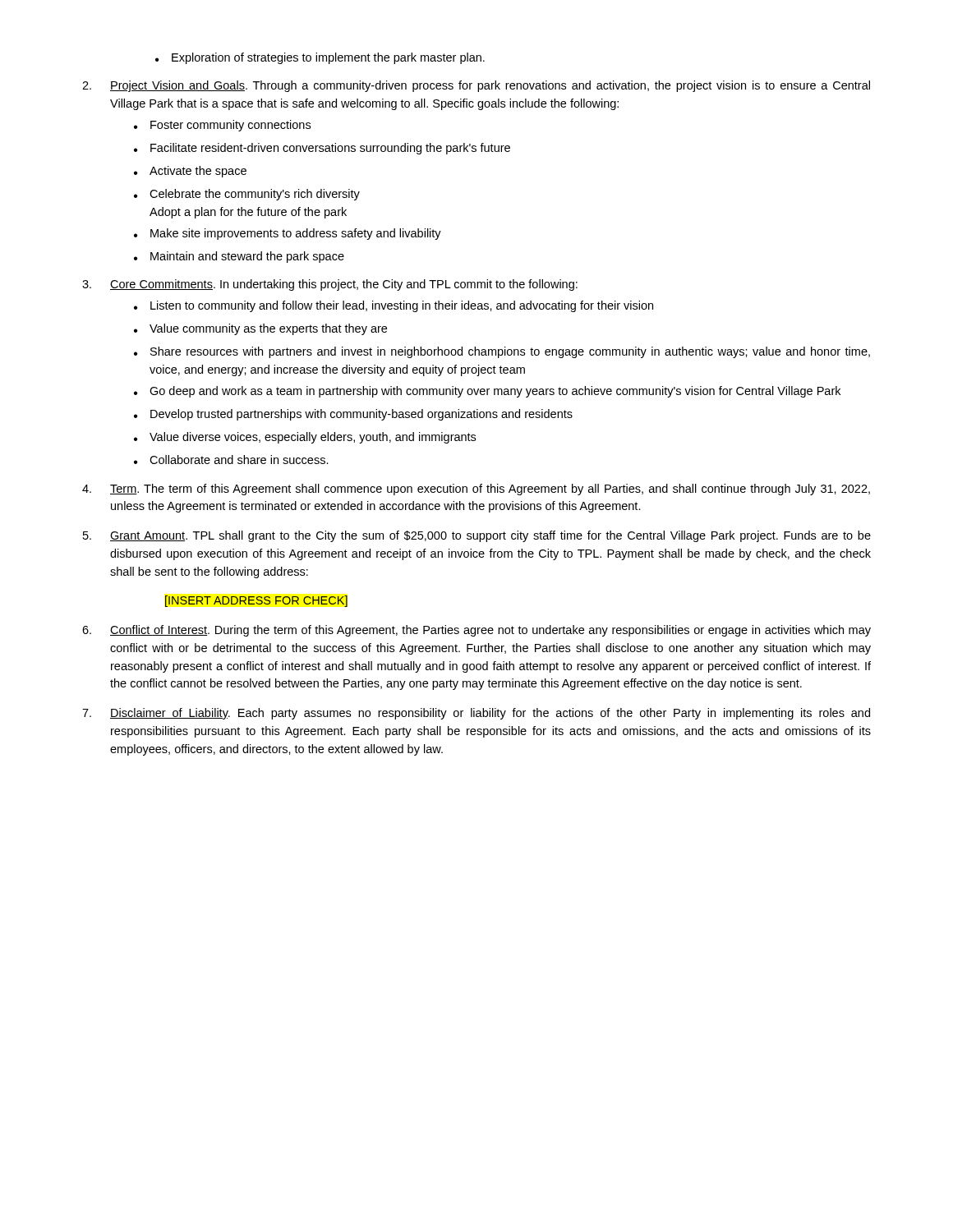Select the list item that reads "• Listen to community and follow their"
Screen dimensions: 1232x953
[x=499, y=307]
